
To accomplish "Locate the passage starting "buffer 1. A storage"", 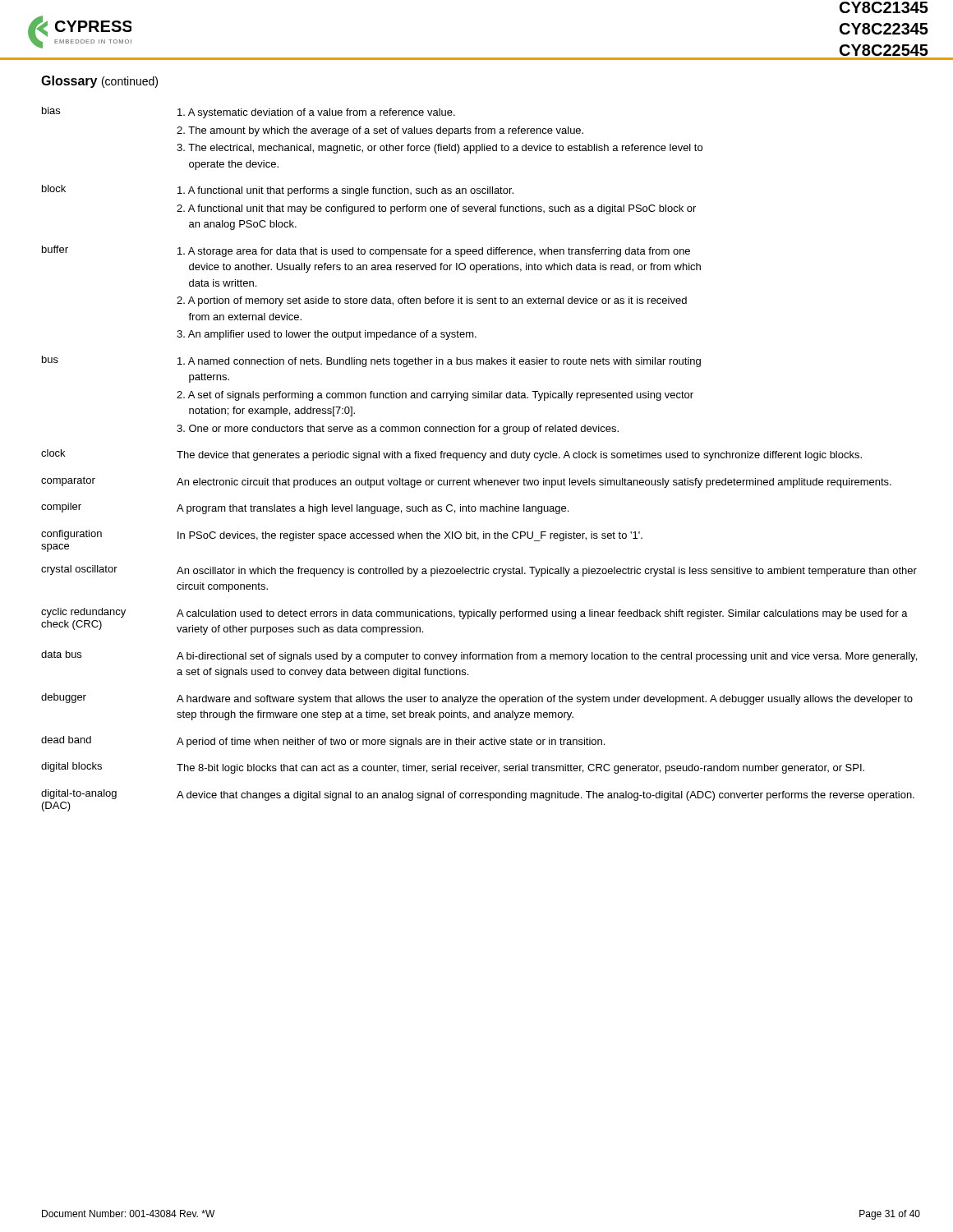I will click(x=481, y=295).
